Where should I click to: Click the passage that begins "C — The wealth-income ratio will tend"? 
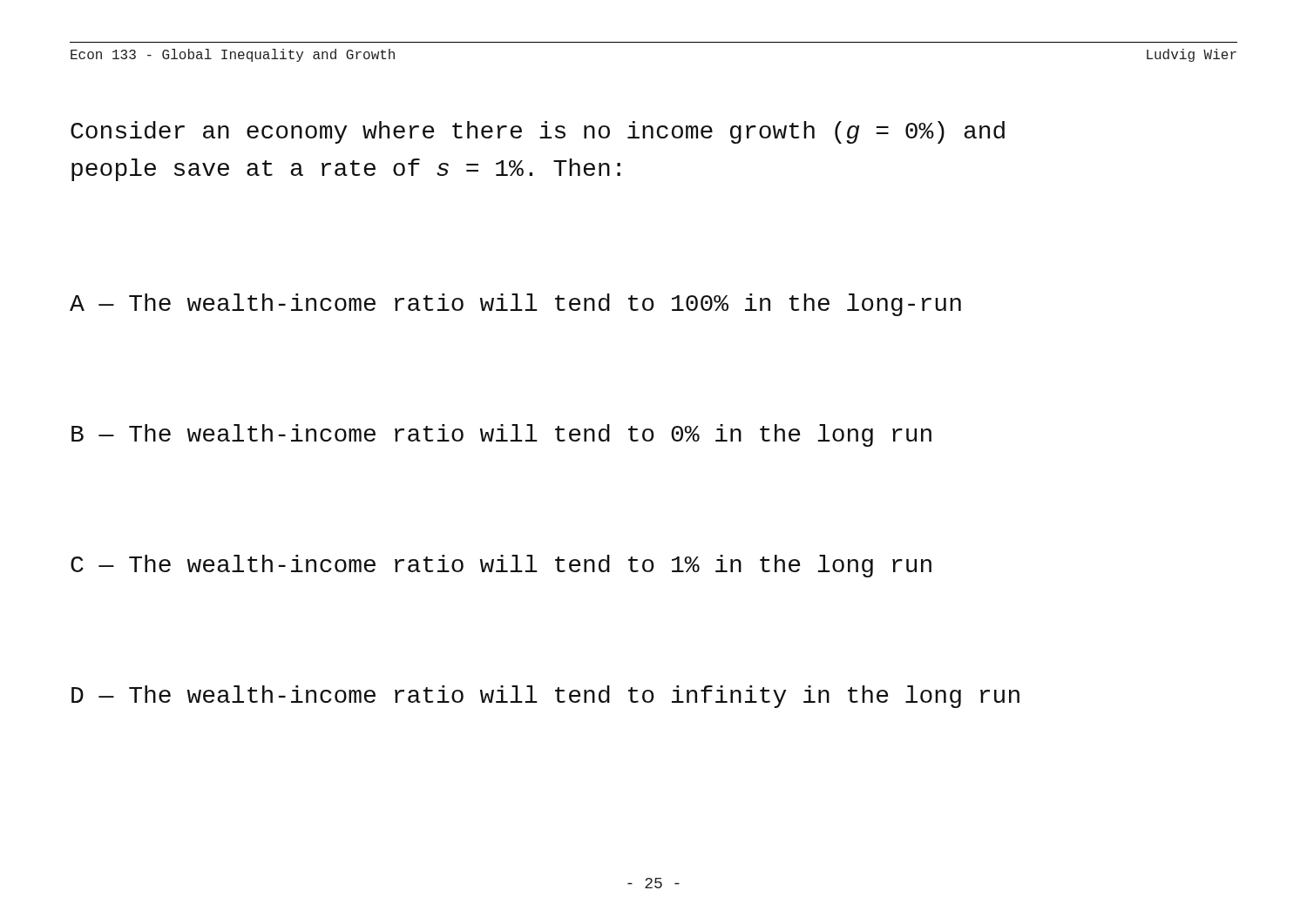502,566
